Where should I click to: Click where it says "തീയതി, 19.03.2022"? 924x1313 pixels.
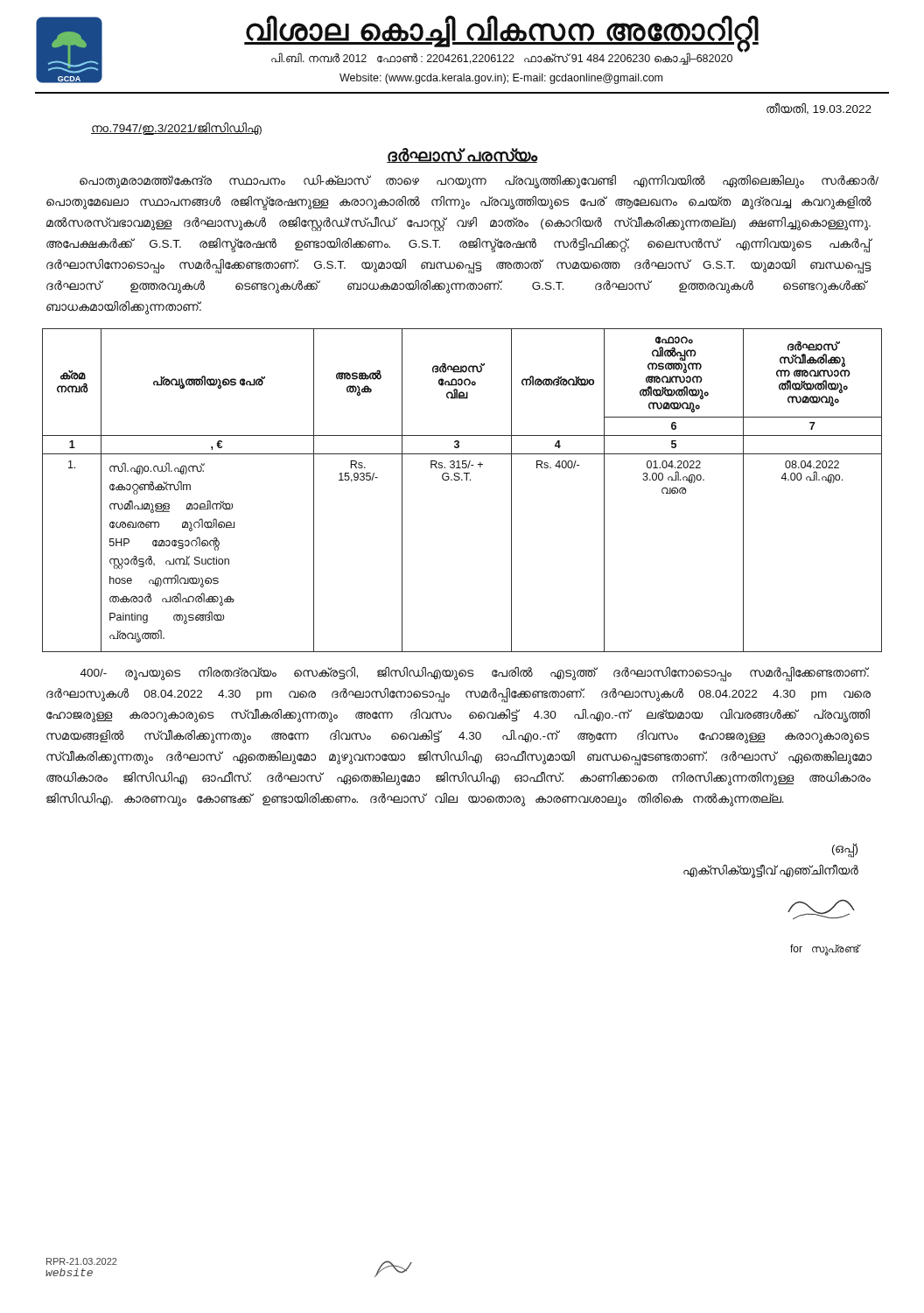click(819, 109)
